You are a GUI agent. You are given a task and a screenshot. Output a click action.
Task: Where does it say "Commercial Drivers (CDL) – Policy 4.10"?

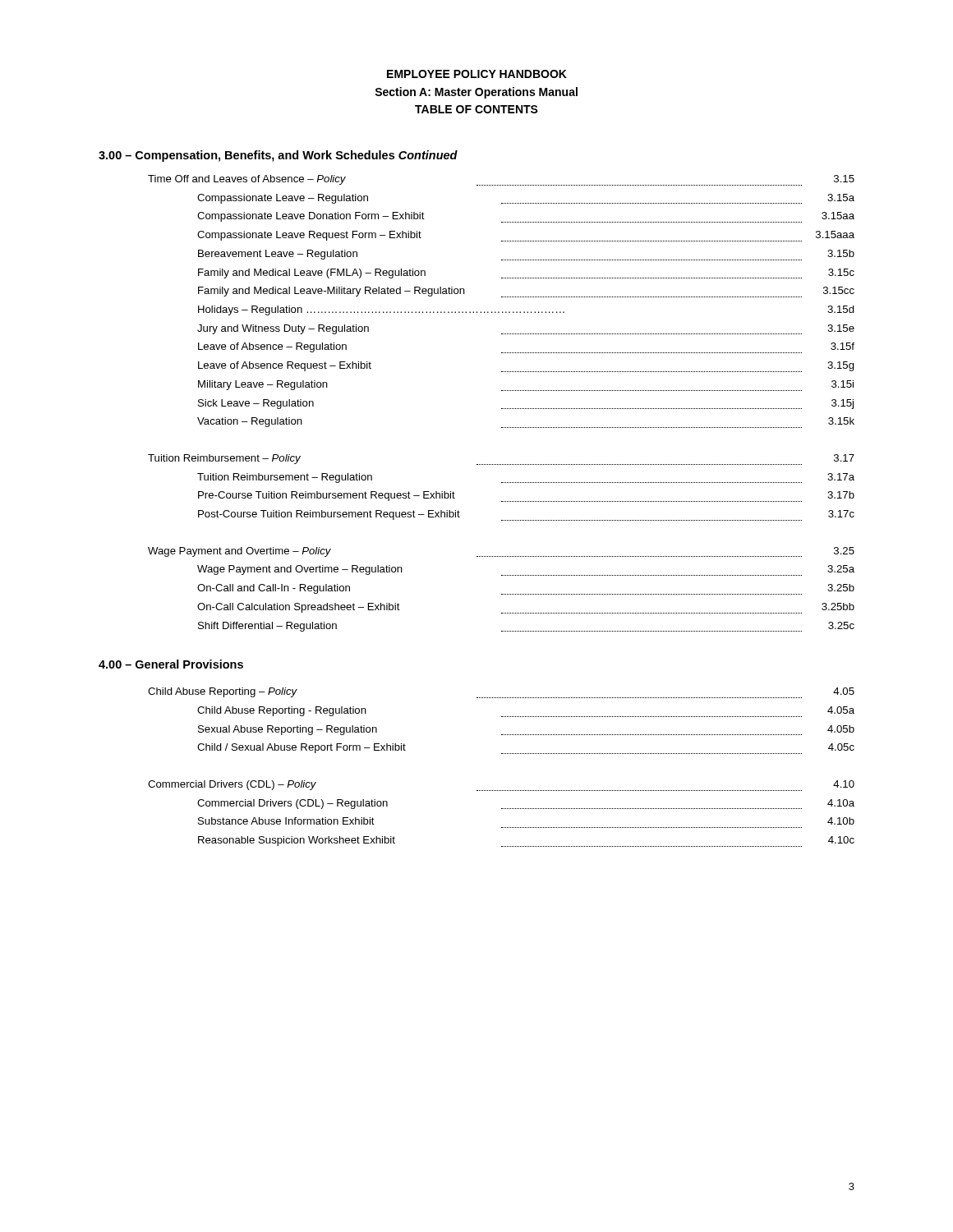point(501,785)
